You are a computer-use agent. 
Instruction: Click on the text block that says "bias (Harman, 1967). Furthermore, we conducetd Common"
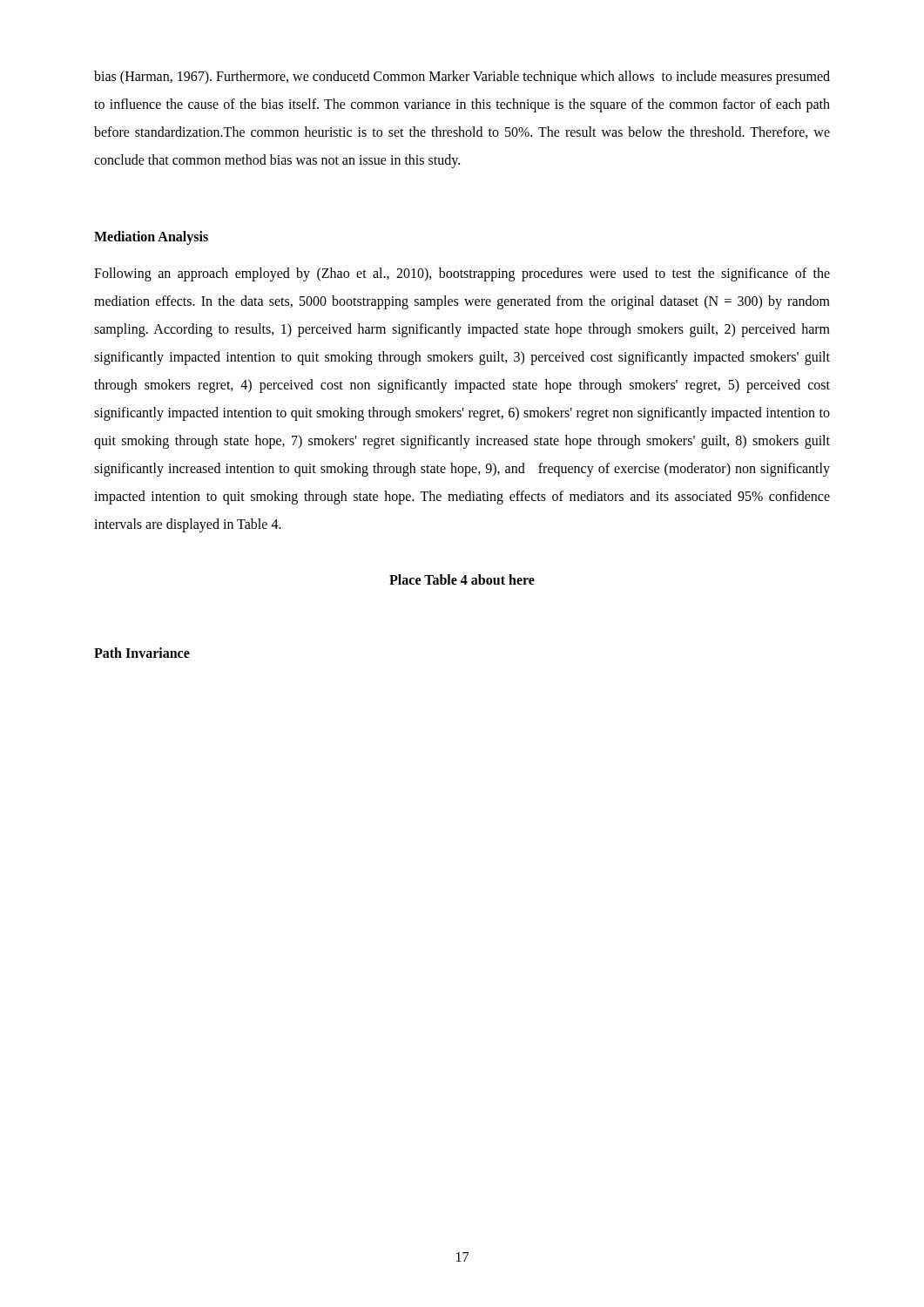coord(462,118)
